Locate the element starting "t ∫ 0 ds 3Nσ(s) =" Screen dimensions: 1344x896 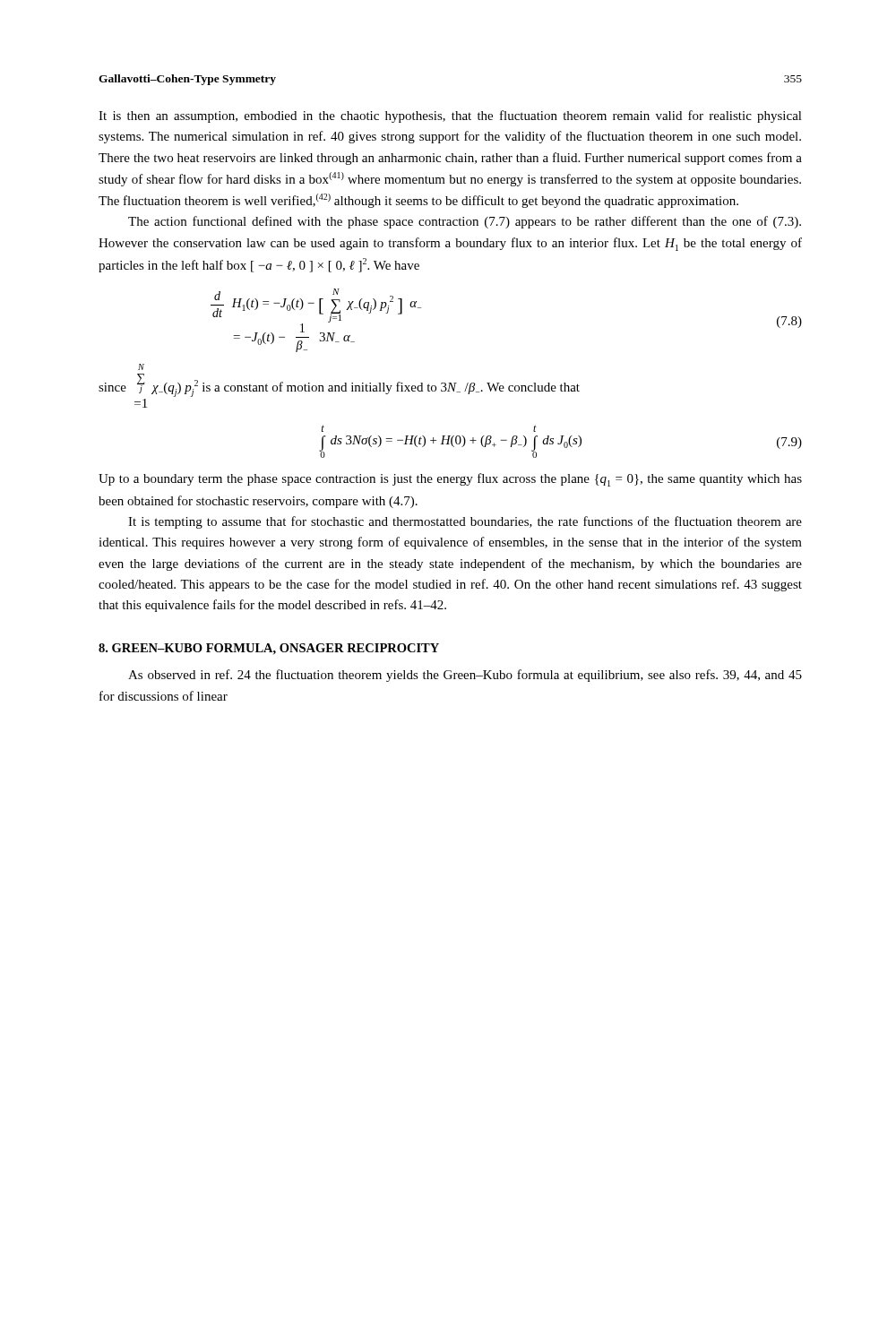(450, 442)
